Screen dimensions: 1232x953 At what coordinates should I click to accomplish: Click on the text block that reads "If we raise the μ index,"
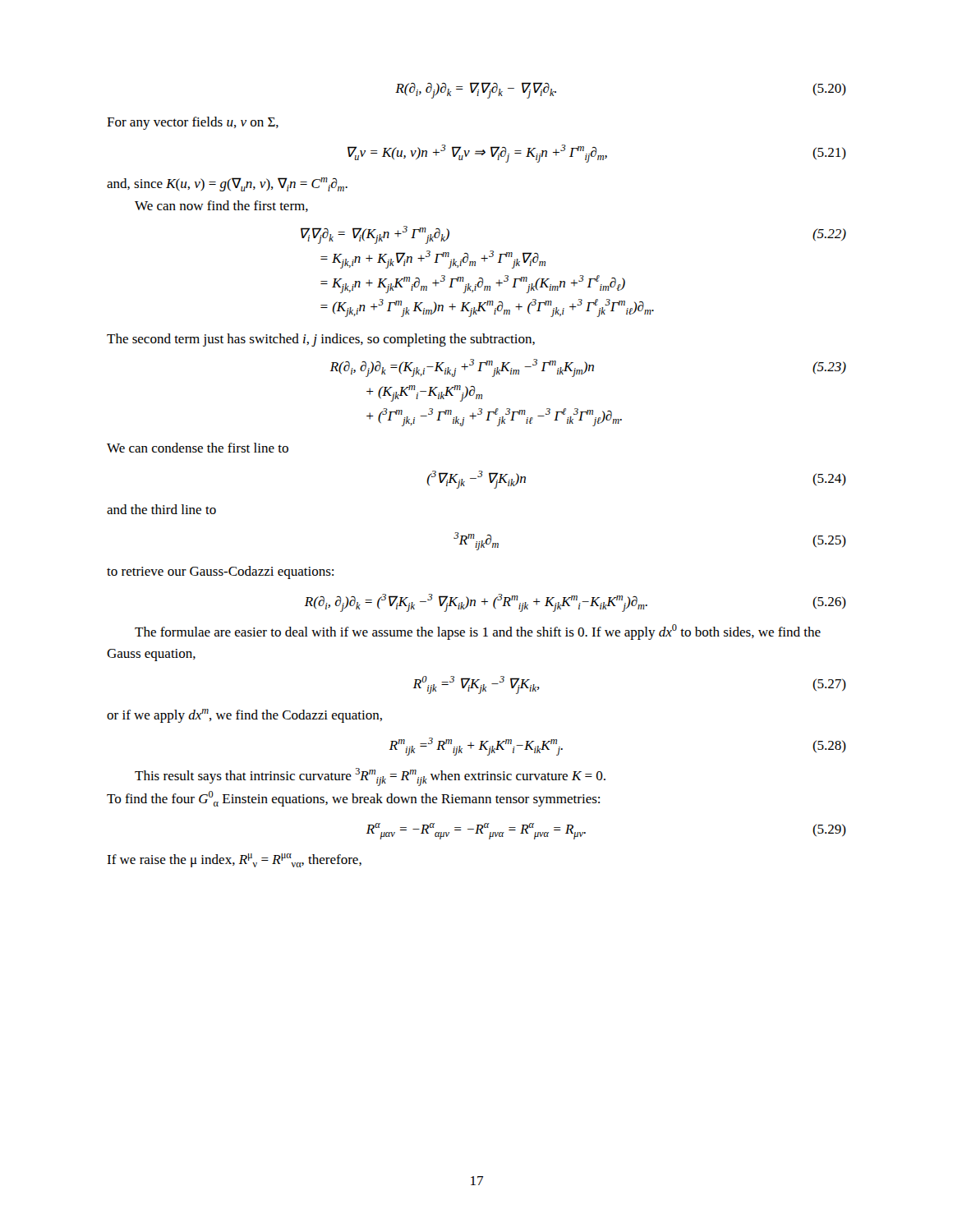pos(234,860)
